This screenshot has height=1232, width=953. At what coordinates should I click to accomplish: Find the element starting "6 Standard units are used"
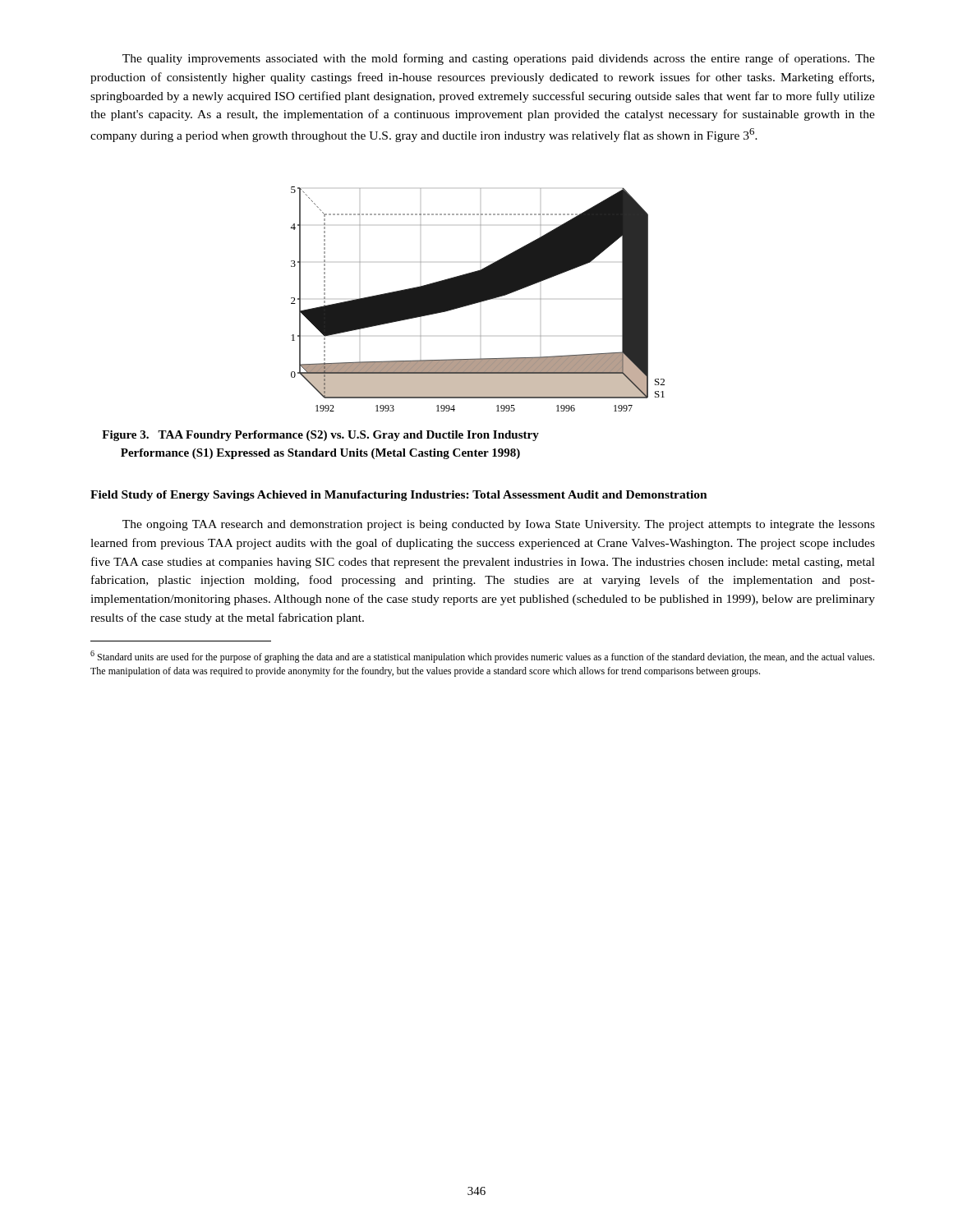click(x=483, y=663)
